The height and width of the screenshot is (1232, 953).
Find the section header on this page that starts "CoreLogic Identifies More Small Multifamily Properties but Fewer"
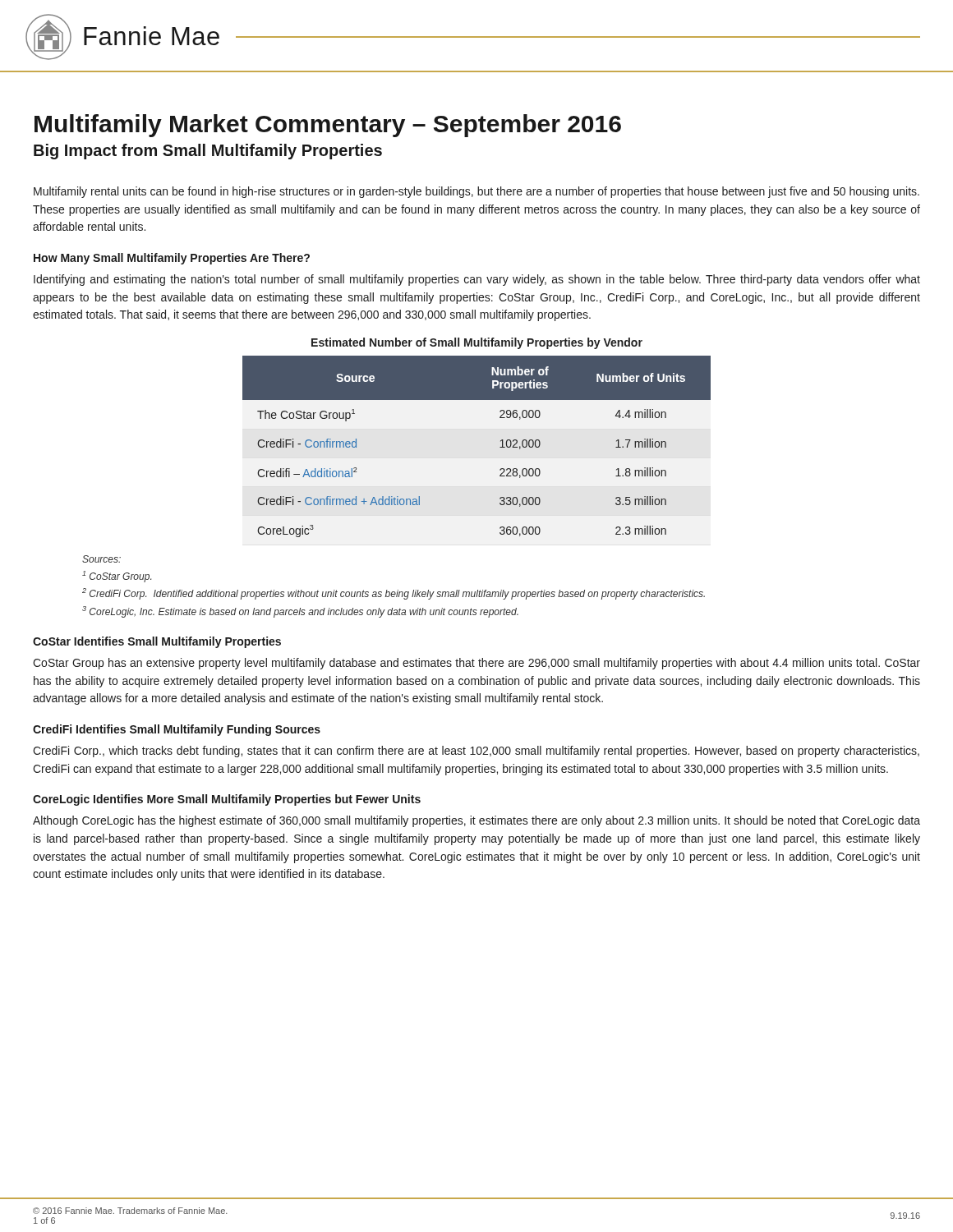pos(227,799)
